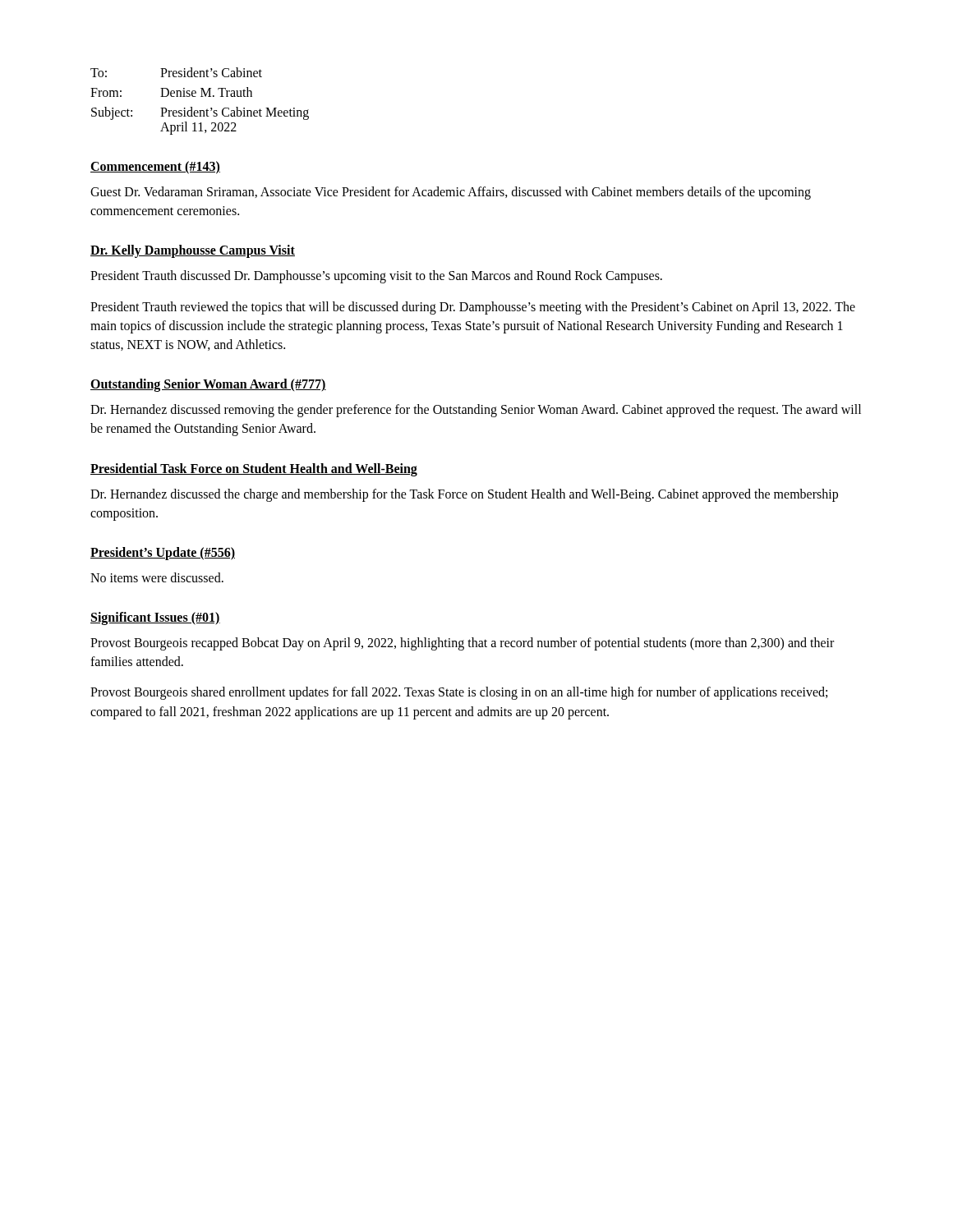This screenshot has width=953, height=1232.
Task: Find "Commencement (#143)" on this page
Action: (x=155, y=166)
